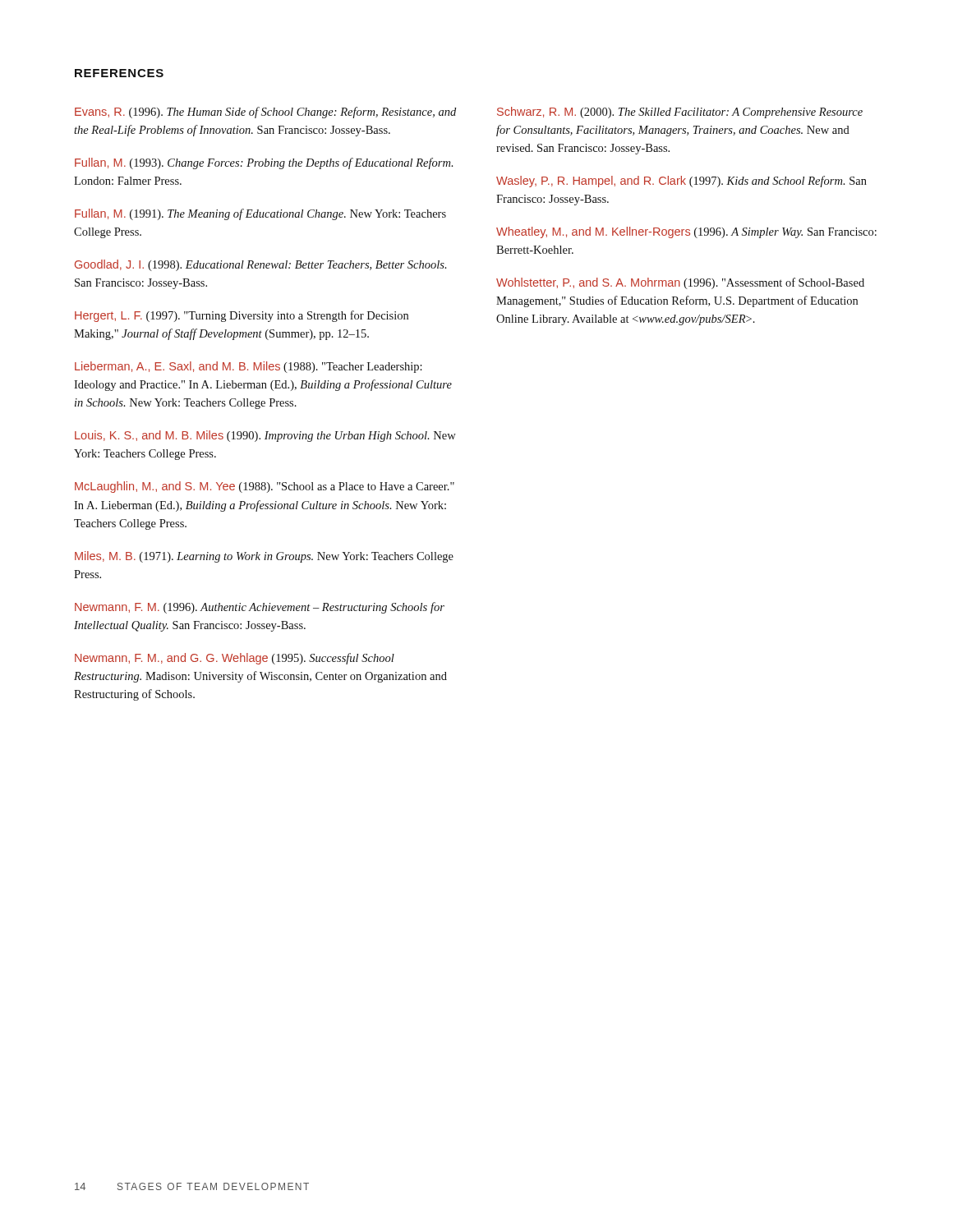The width and height of the screenshot is (953, 1232).
Task: Navigate to the element starting "Louis, K. S., and M. B."
Action: pyautogui.click(x=265, y=445)
